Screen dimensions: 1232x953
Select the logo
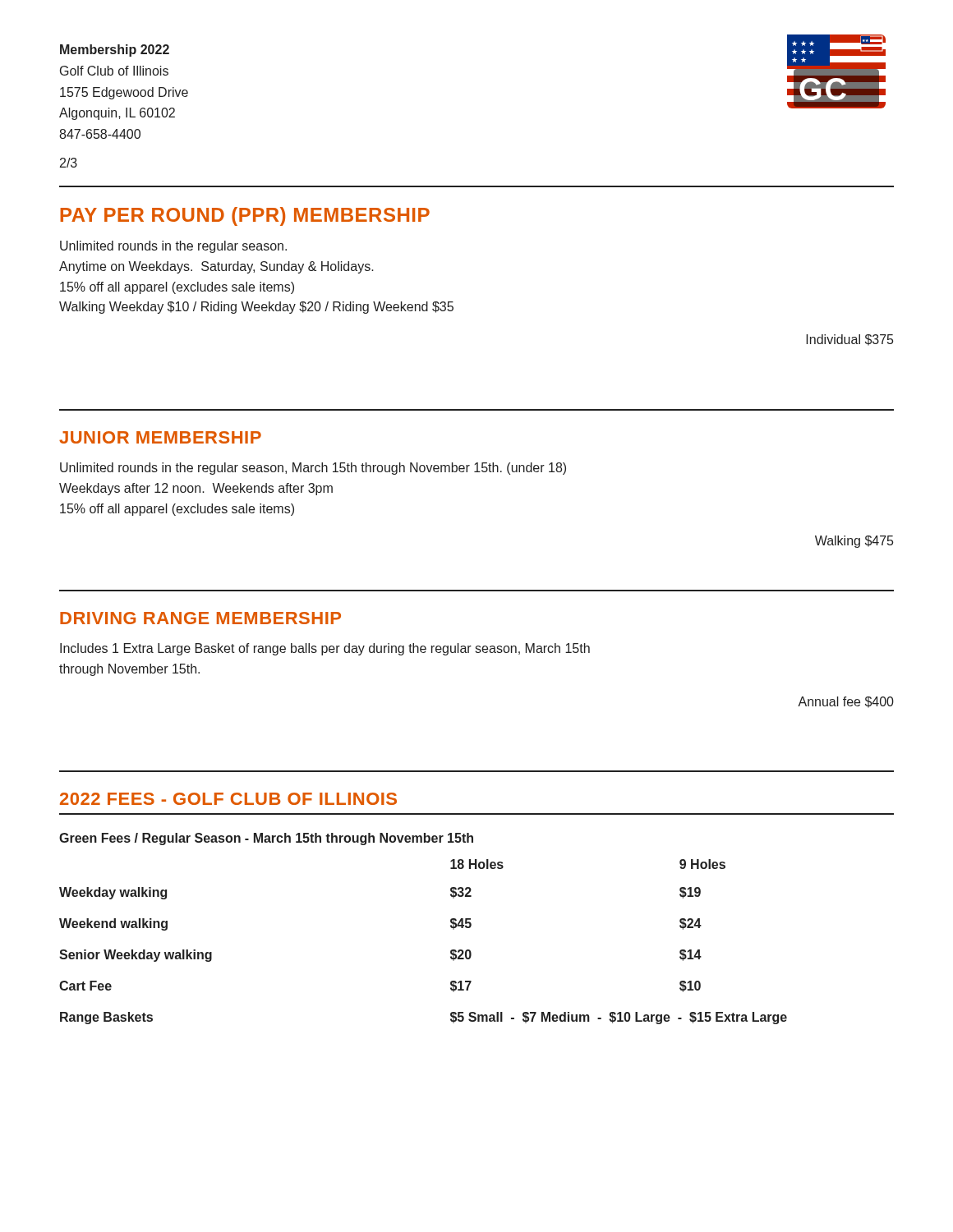coord(840,73)
